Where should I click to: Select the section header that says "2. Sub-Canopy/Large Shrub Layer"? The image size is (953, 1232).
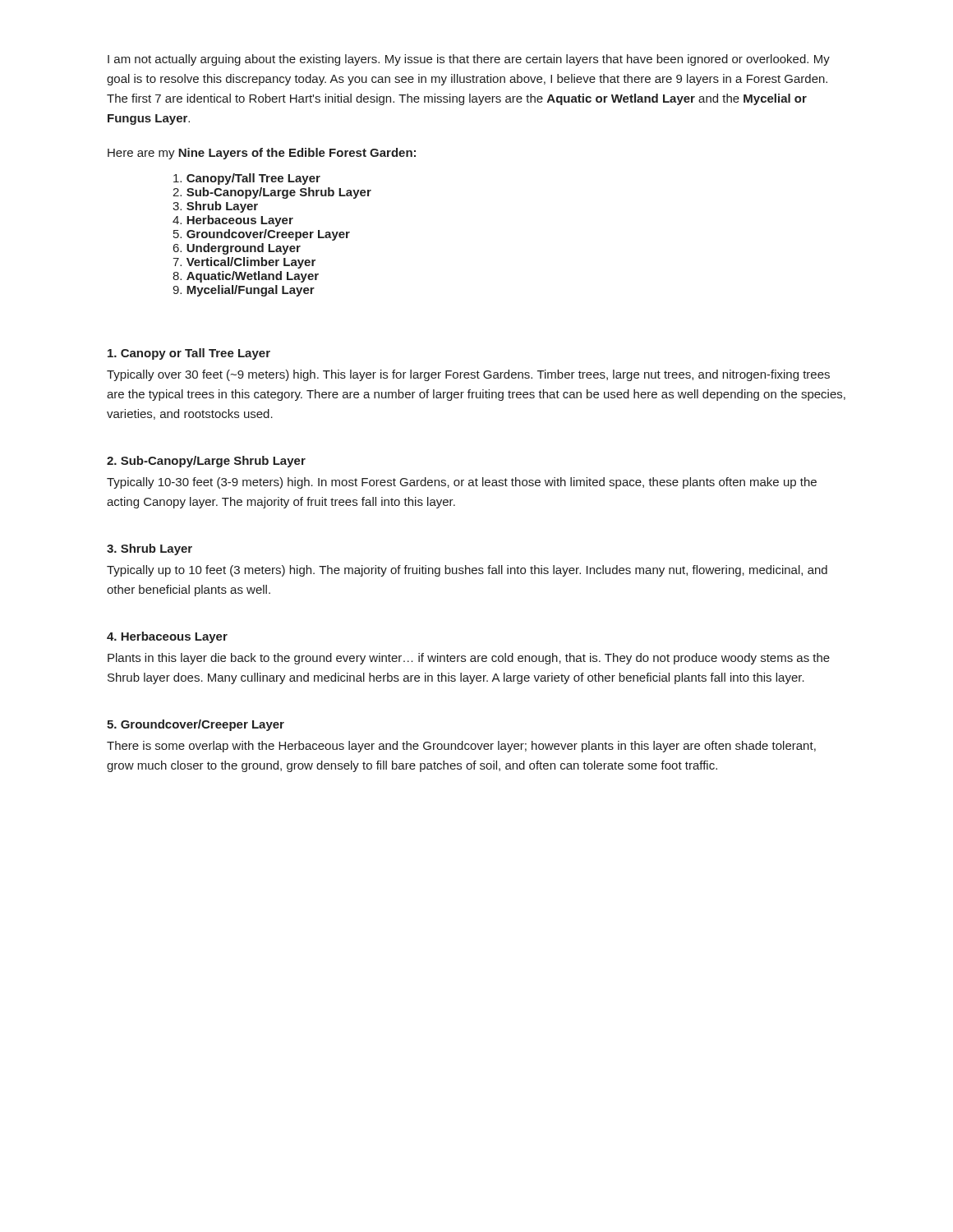(206, 460)
